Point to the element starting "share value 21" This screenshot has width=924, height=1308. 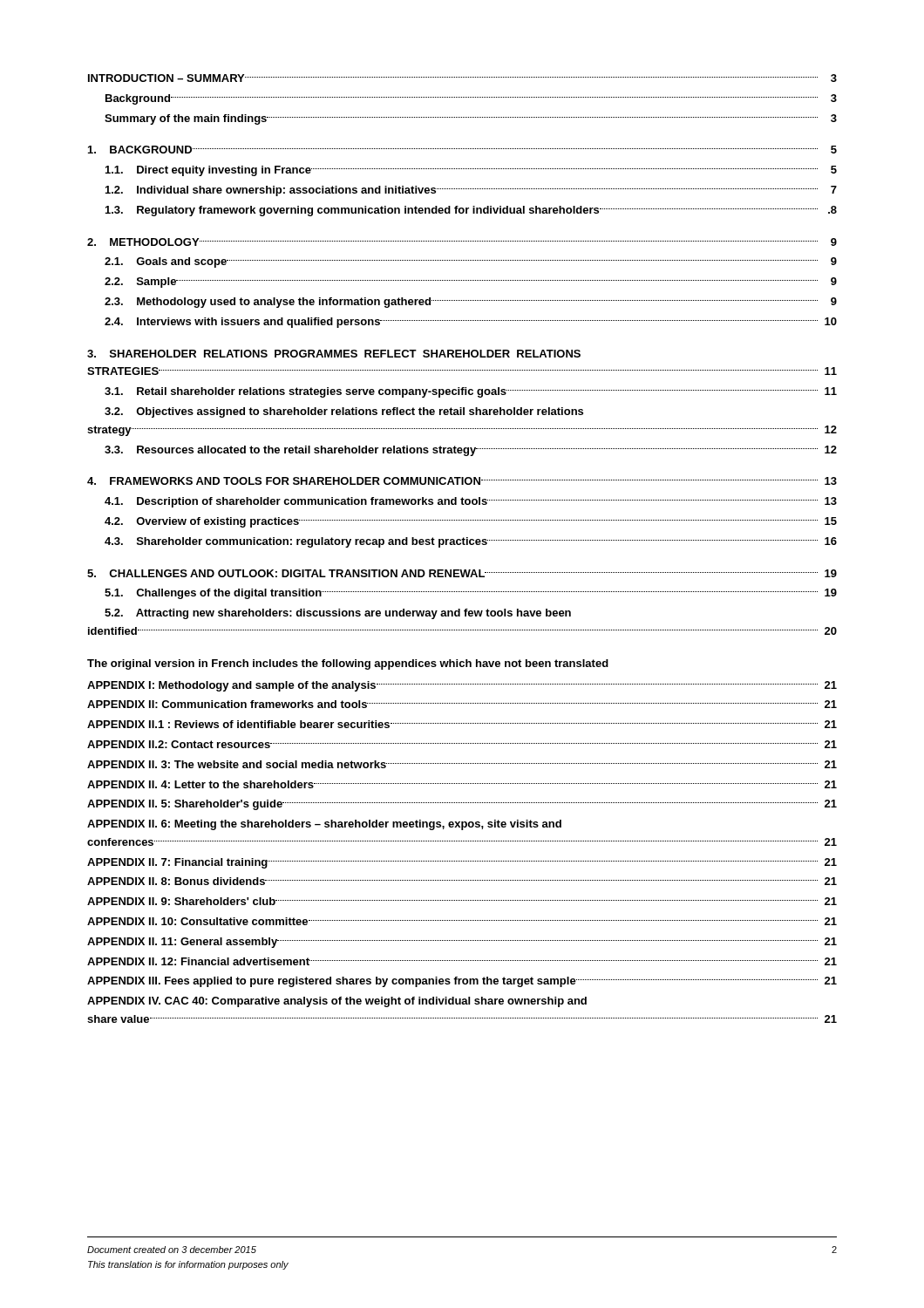pos(462,1020)
